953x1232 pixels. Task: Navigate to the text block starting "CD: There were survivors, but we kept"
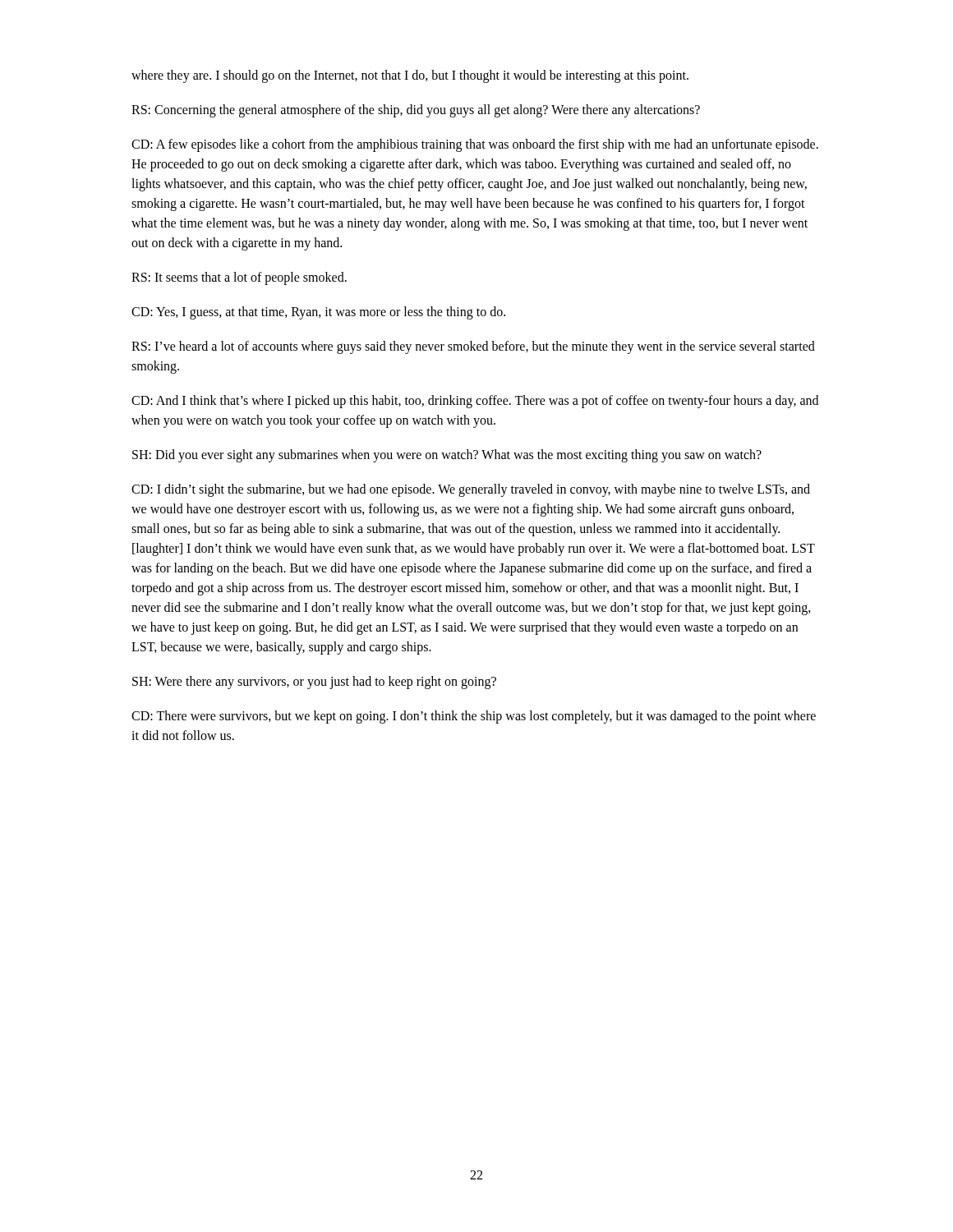pyautogui.click(x=474, y=726)
